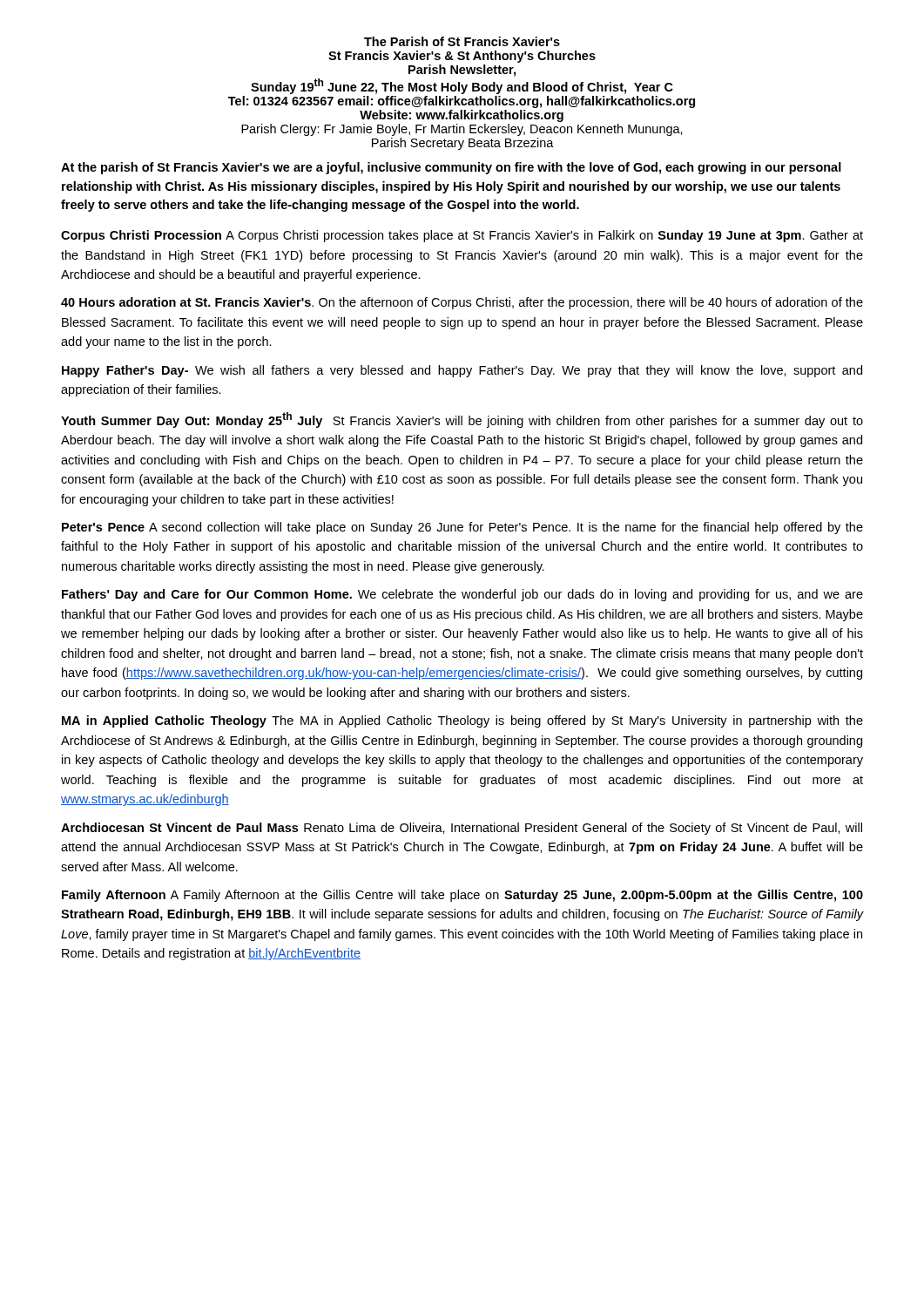Navigate to the region starting "Happy Father's Day- We wish"
Viewport: 924px width, 1307px height.
click(x=462, y=380)
